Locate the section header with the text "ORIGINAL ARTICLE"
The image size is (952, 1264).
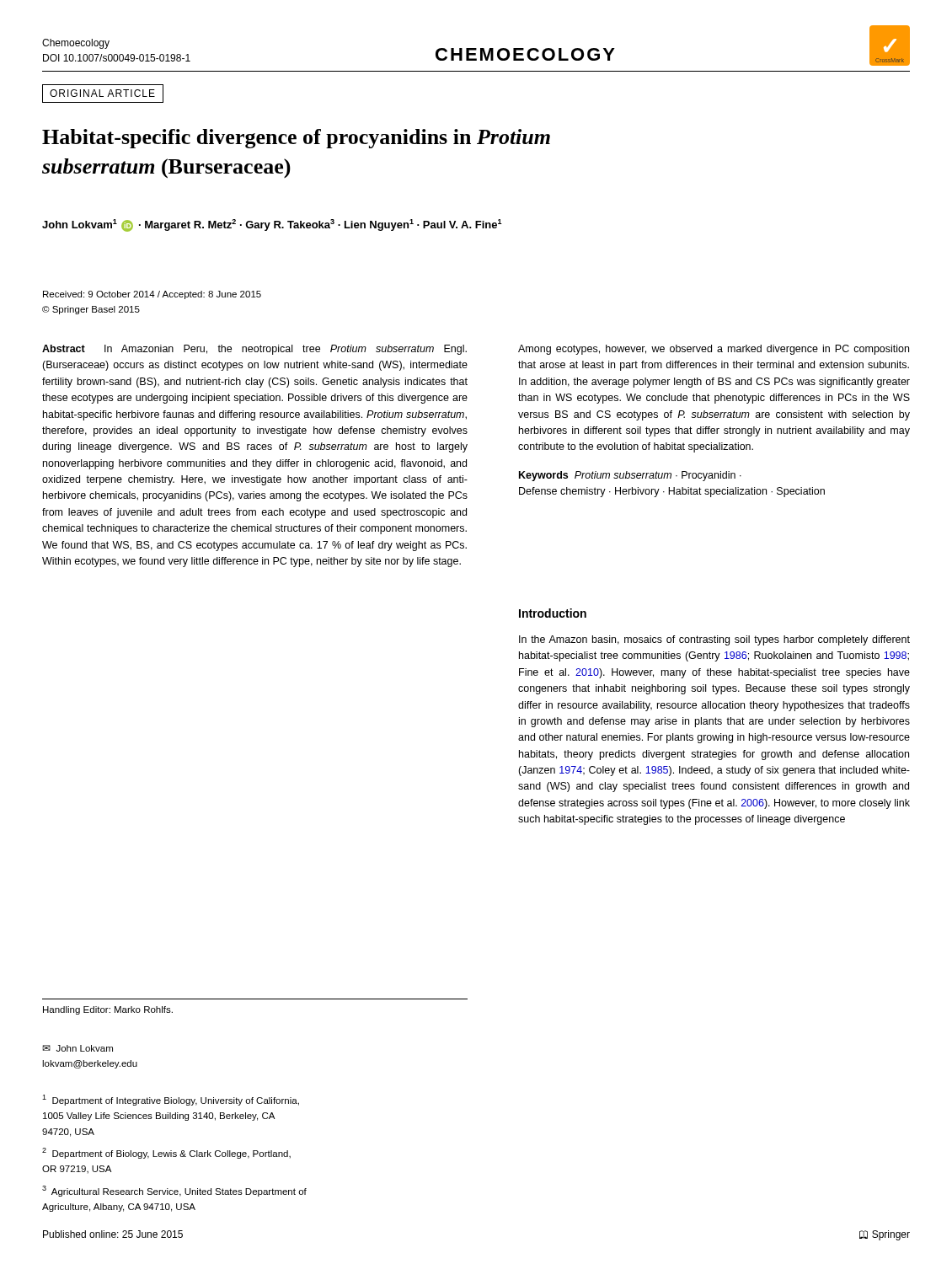pos(103,94)
